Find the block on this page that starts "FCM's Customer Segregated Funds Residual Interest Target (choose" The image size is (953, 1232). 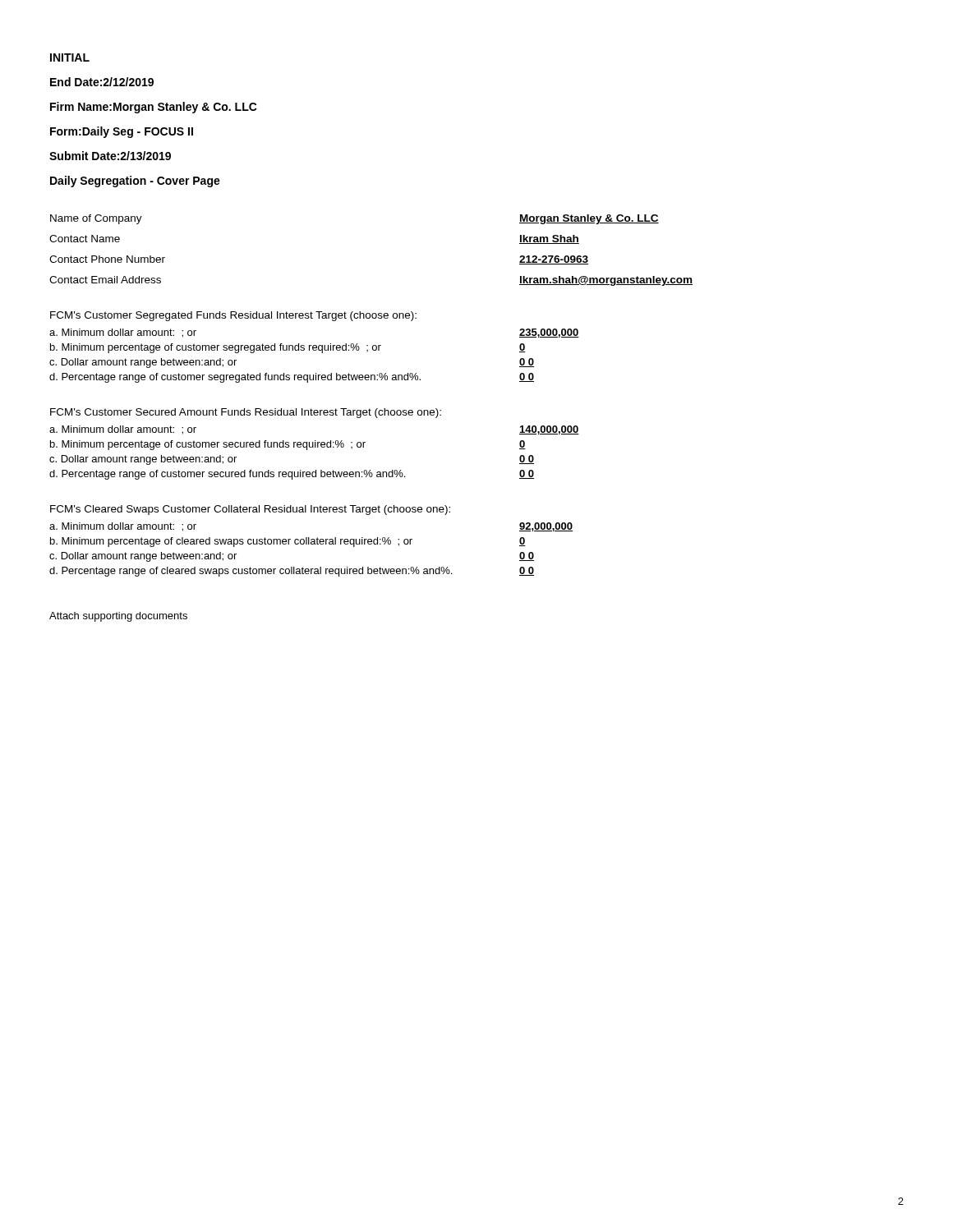(233, 316)
